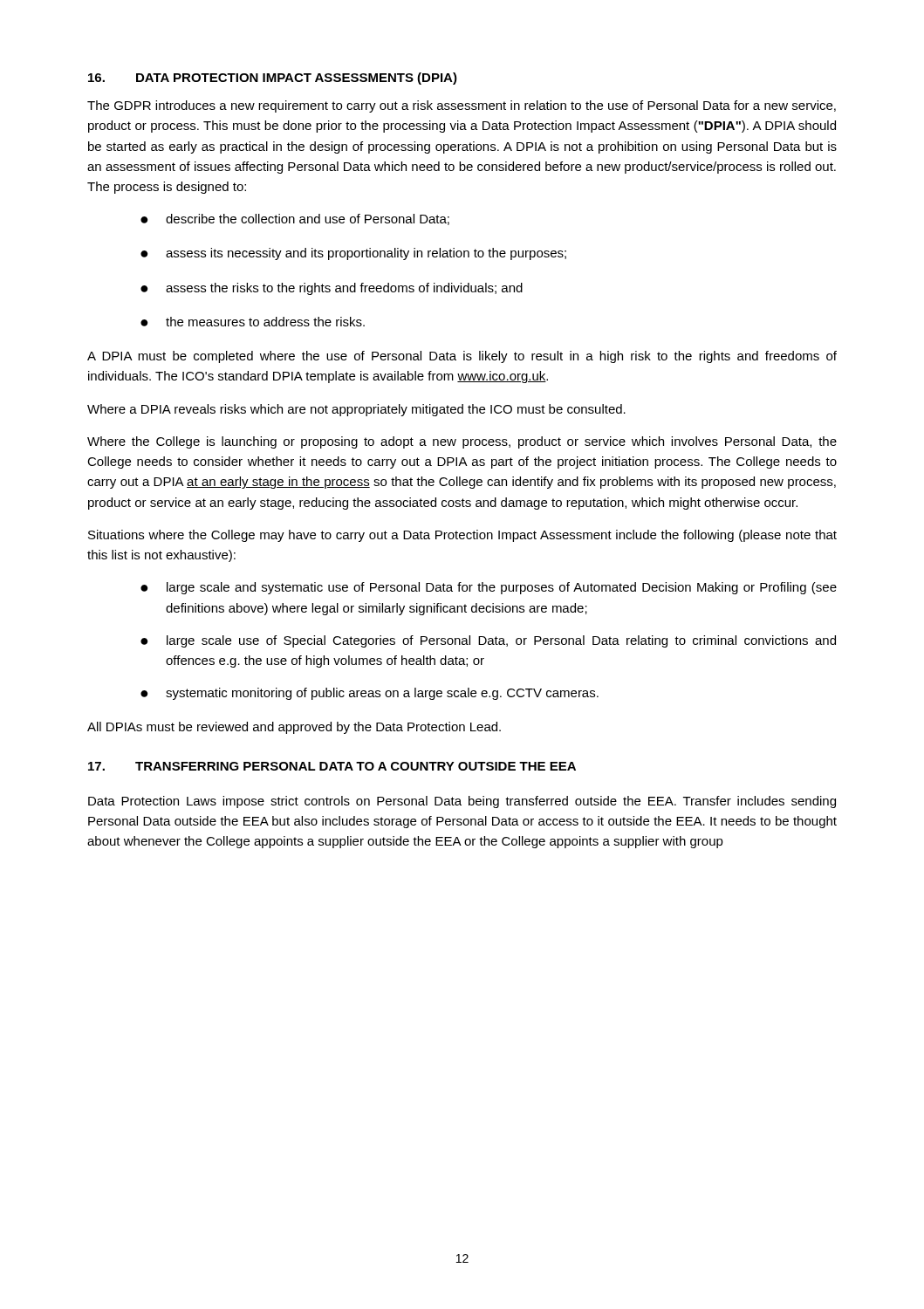Find the element starting "● assess the risks"

pyautogui.click(x=331, y=288)
